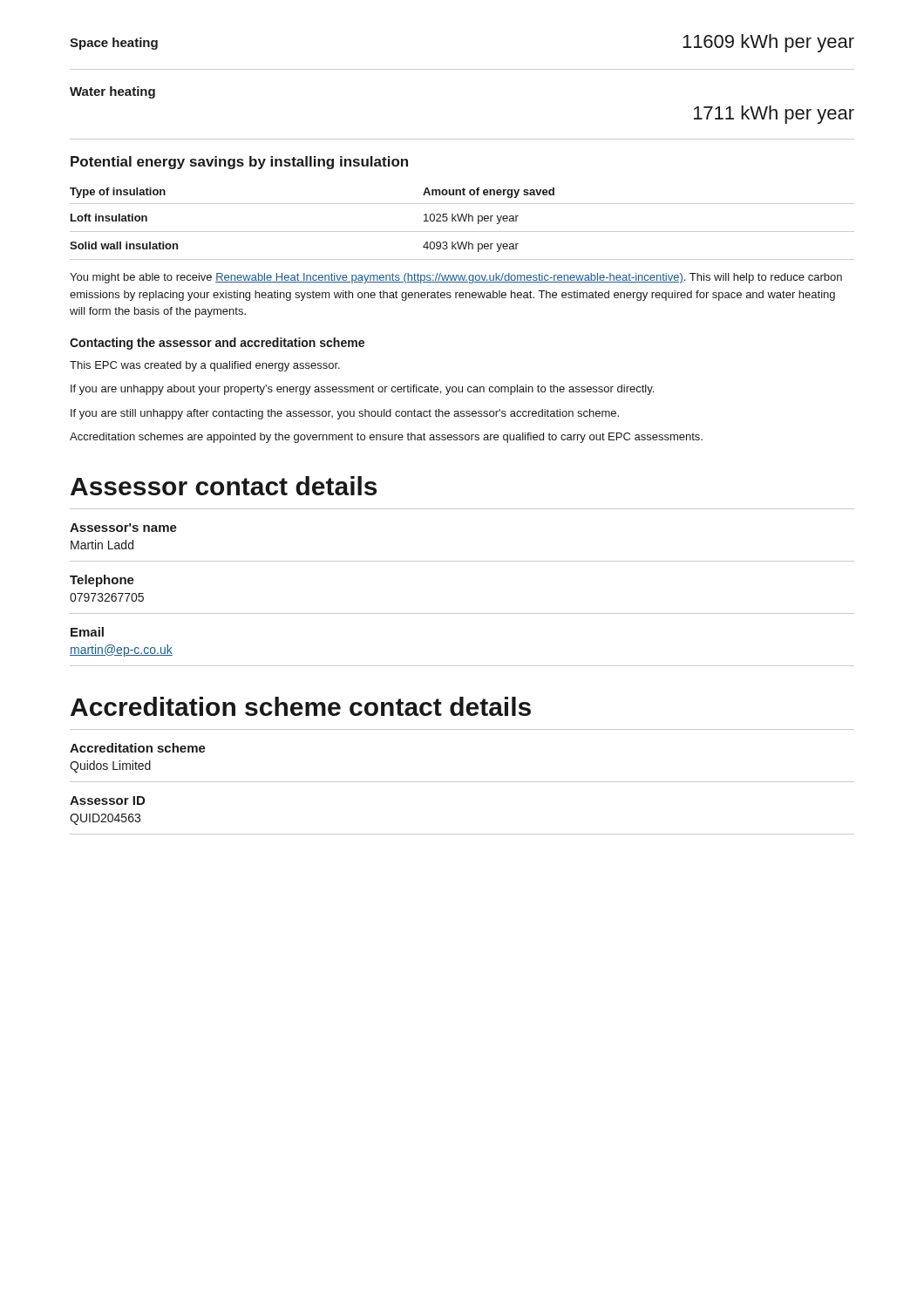The image size is (924, 1308).
Task: Click on the text starting "This EPC was created by"
Action: coord(205,365)
